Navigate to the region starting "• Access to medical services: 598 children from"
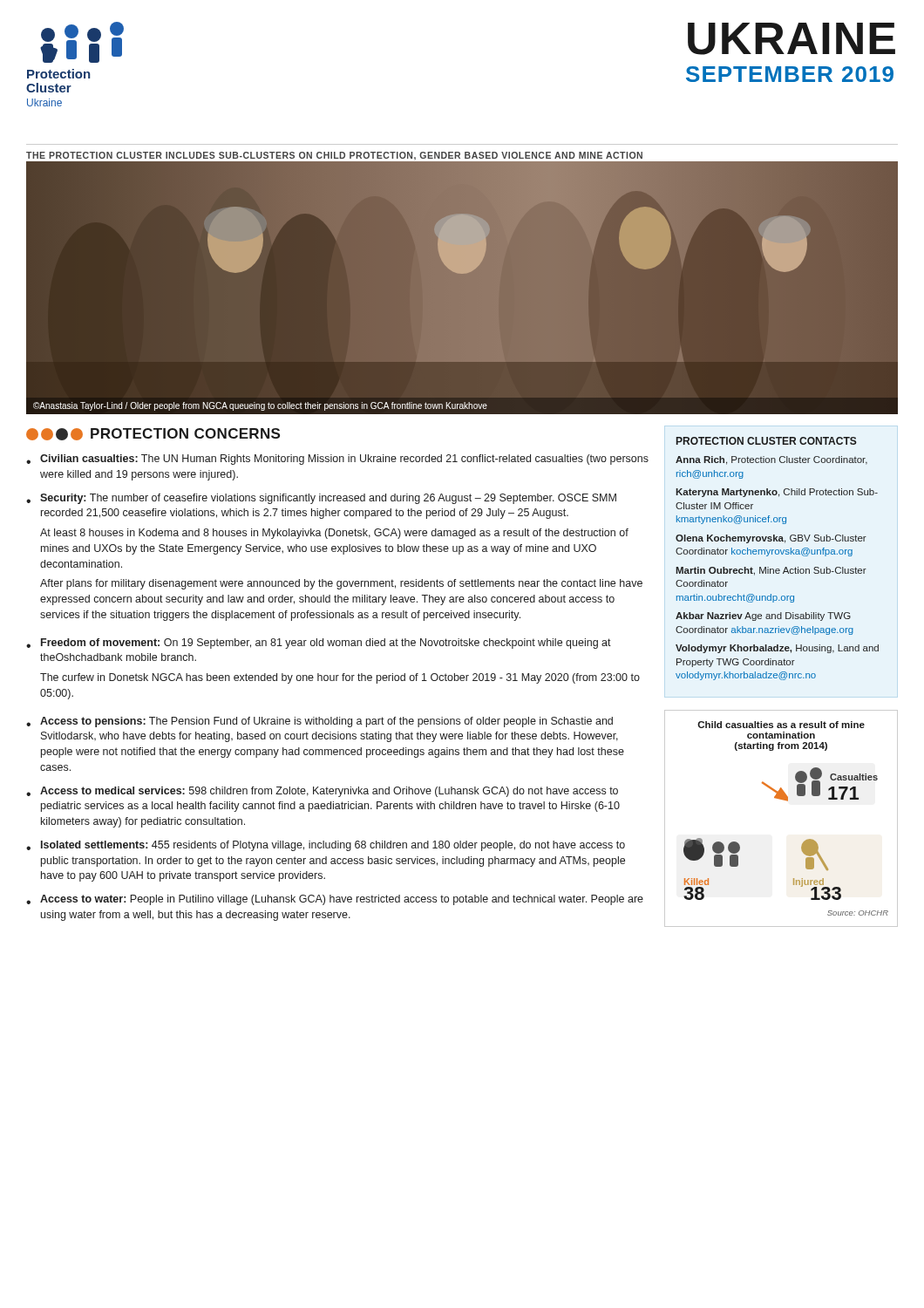 [x=337, y=807]
